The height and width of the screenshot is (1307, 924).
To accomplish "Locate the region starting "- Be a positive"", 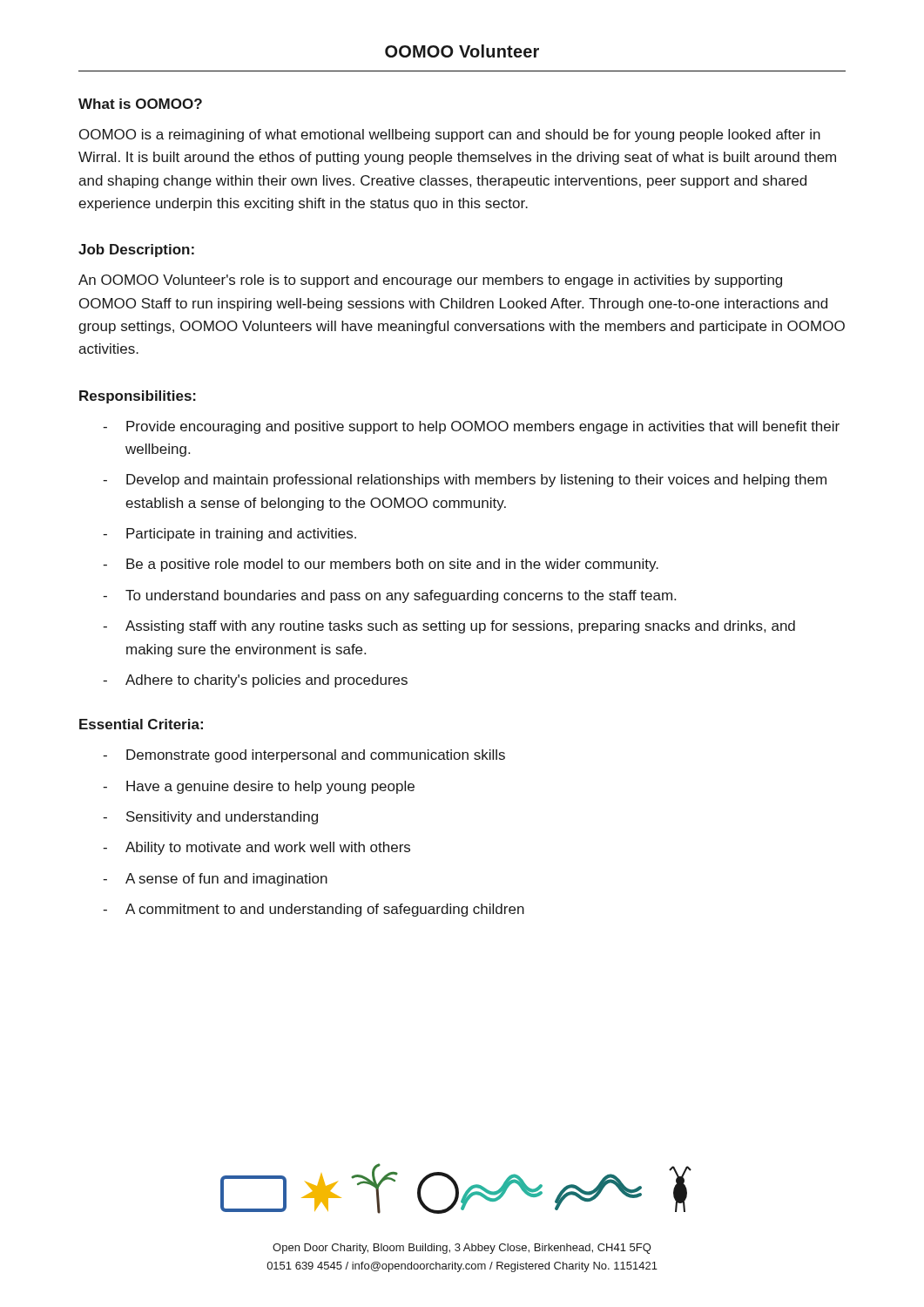I will [474, 565].
